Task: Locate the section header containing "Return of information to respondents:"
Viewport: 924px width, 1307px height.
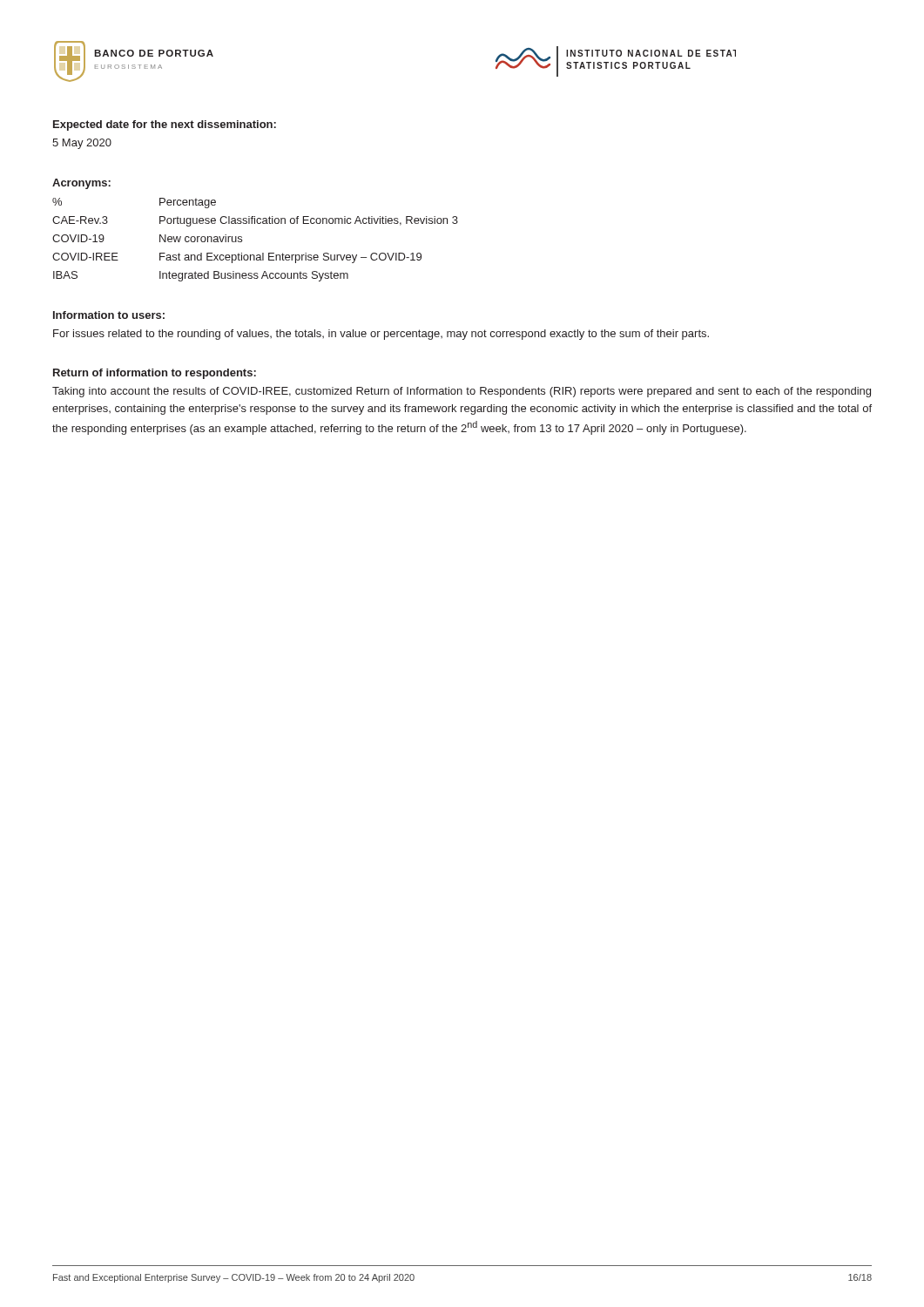Action: click(154, 372)
